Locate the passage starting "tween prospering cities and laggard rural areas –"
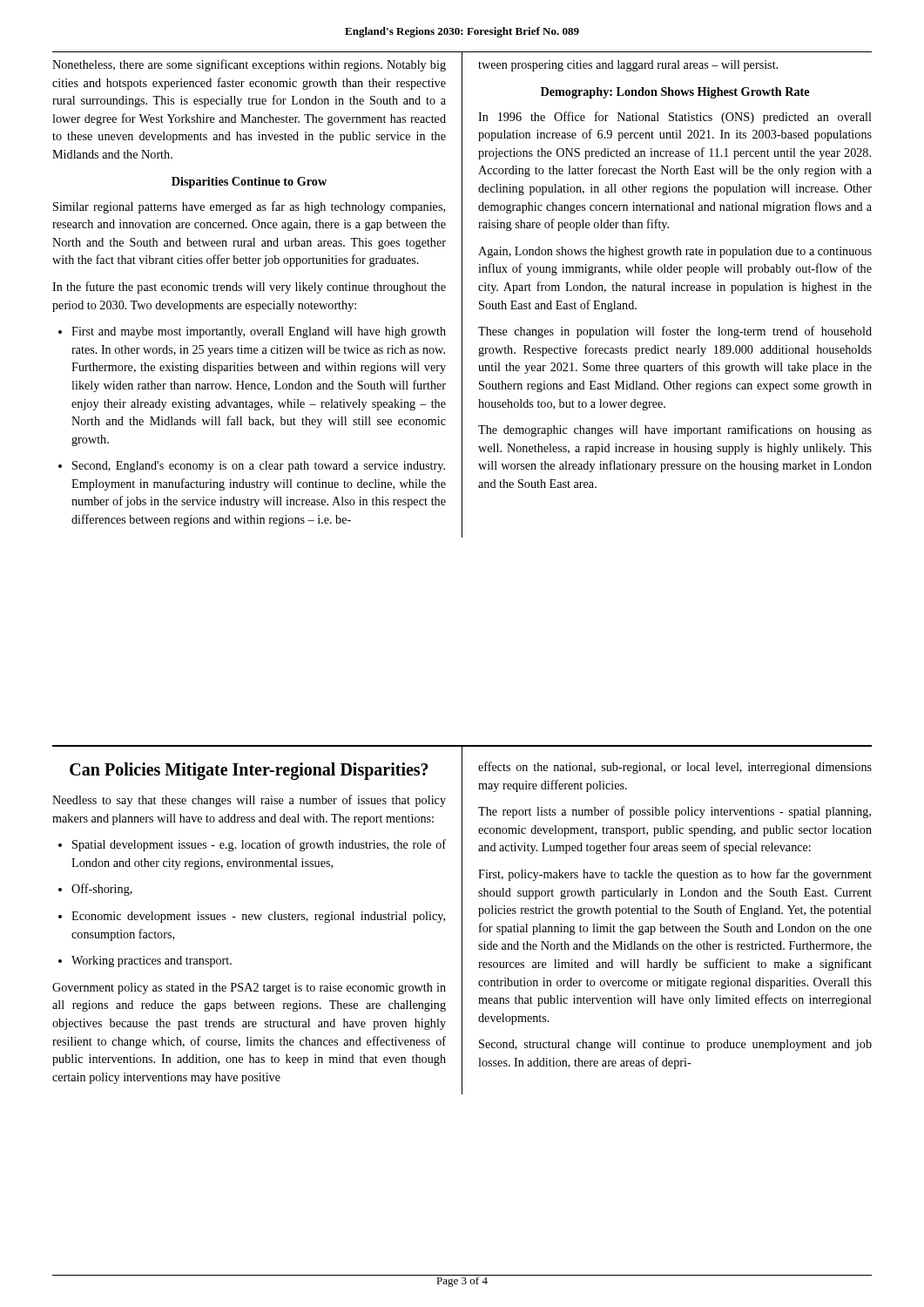The height and width of the screenshot is (1307, 924). click(675, 65)
